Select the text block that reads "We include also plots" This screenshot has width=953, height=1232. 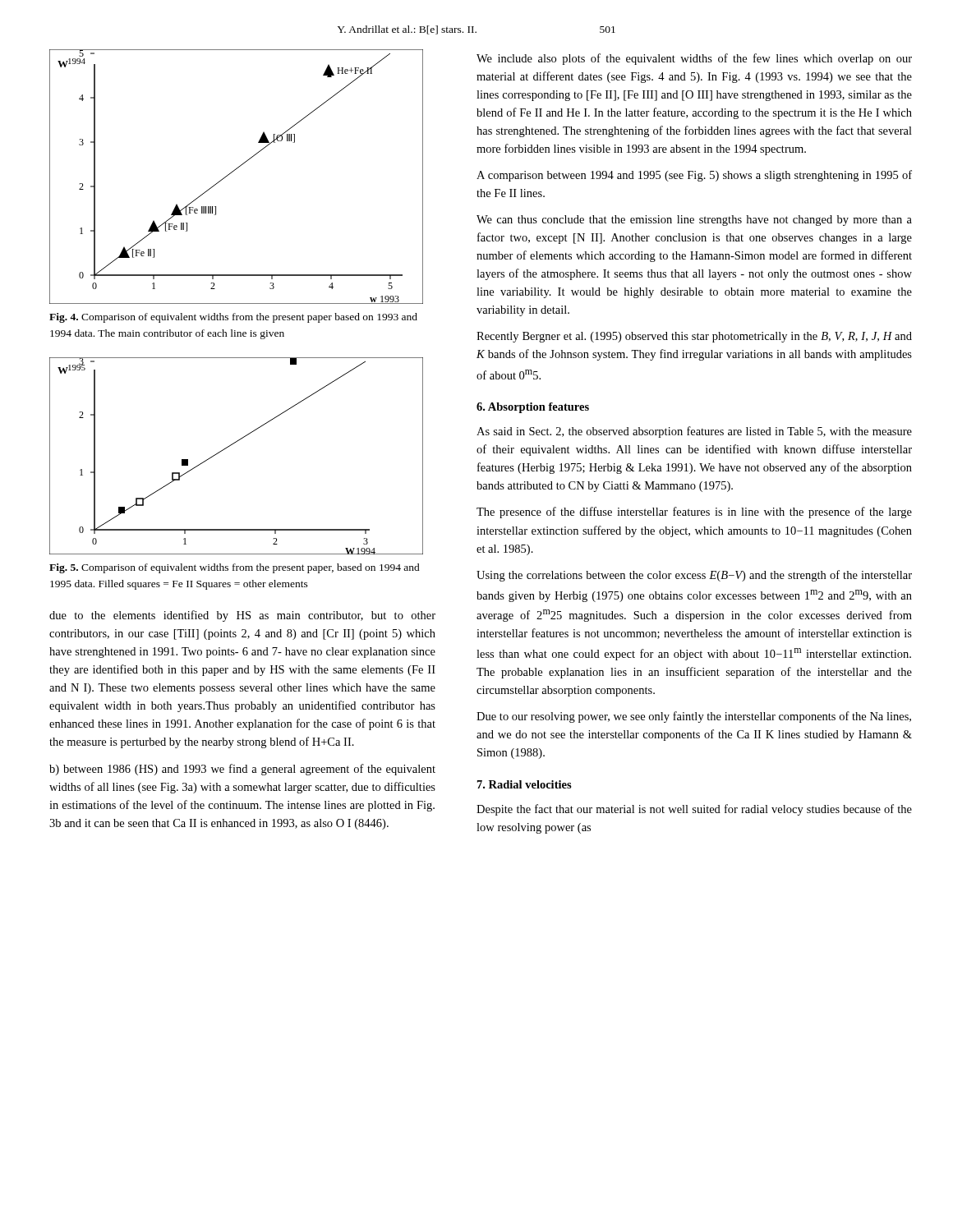coord(694,104)
